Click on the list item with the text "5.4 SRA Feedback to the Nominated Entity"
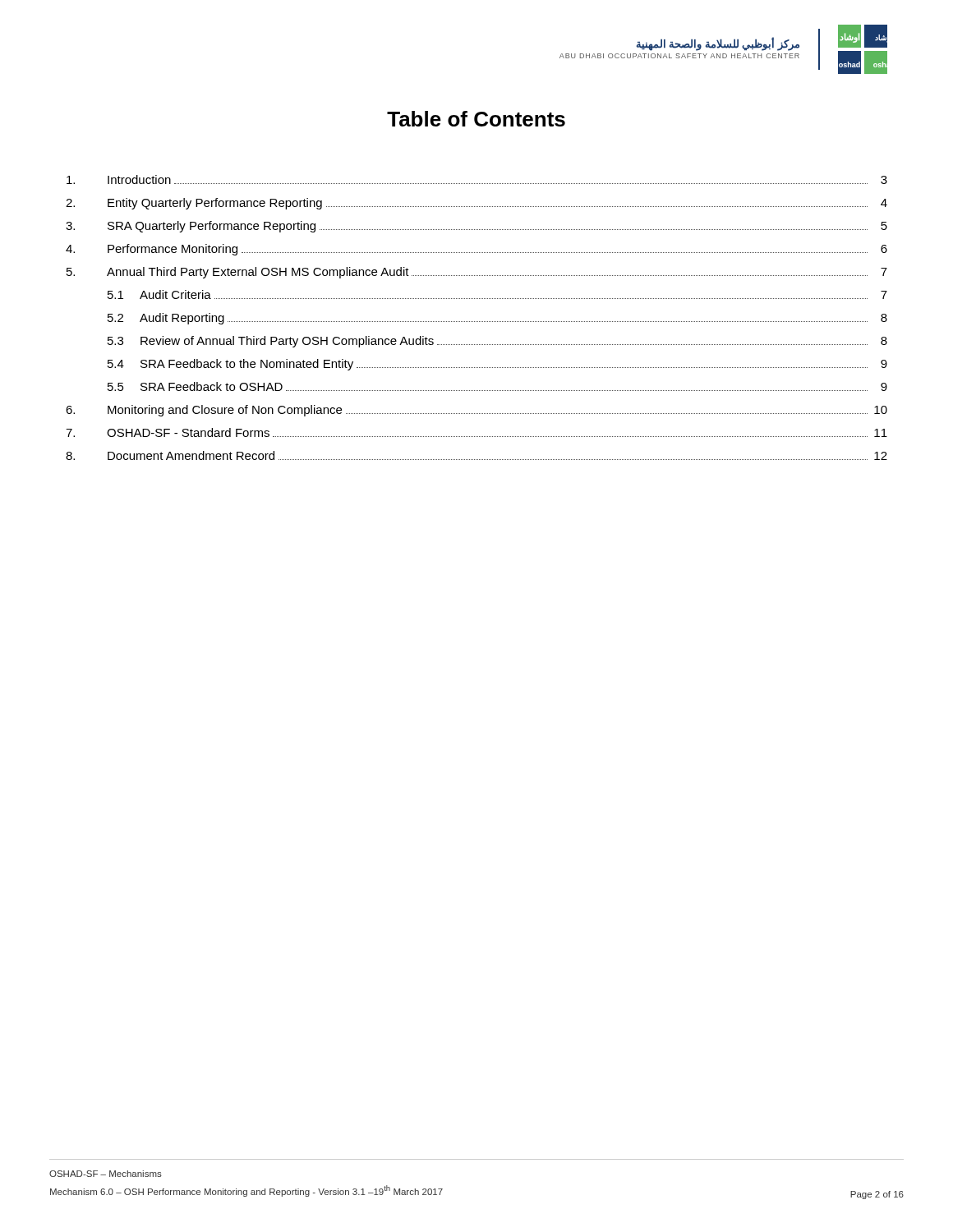Screen dimensions: 1232x953 coord(476,363)
